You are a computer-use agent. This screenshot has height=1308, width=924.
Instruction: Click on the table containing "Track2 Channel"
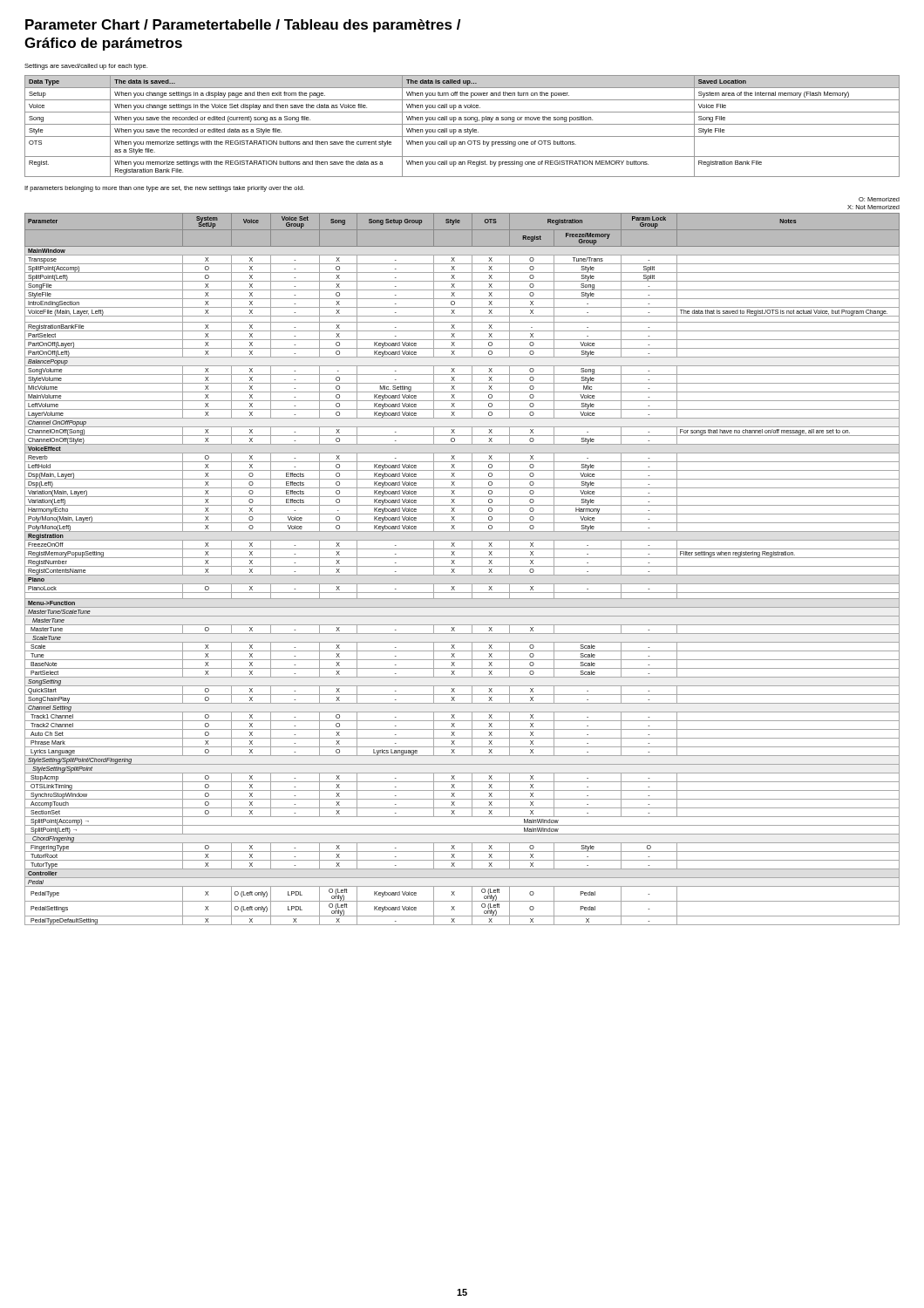(x=462, y=569)
